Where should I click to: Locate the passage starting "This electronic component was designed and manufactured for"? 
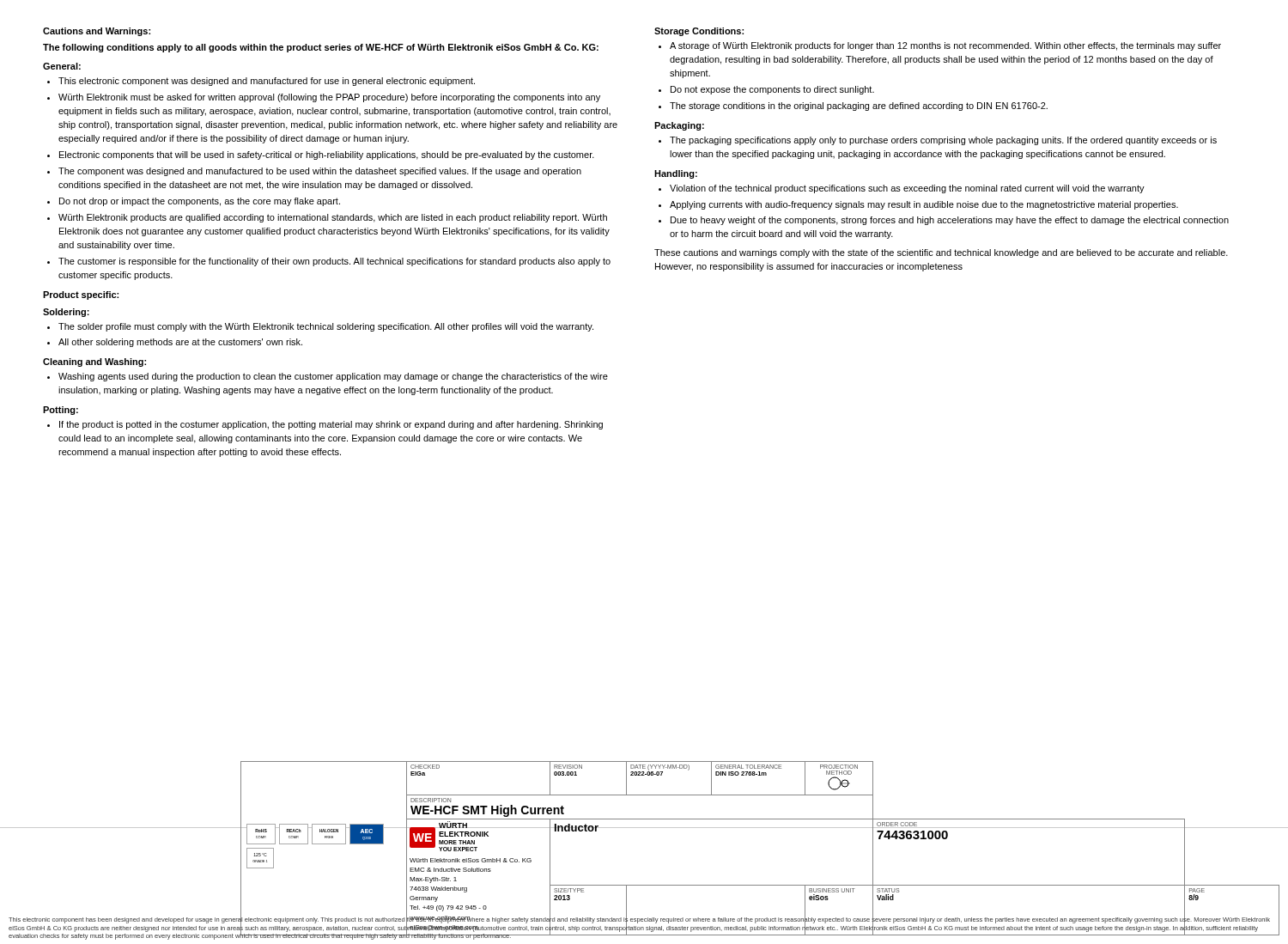[267, 81]
